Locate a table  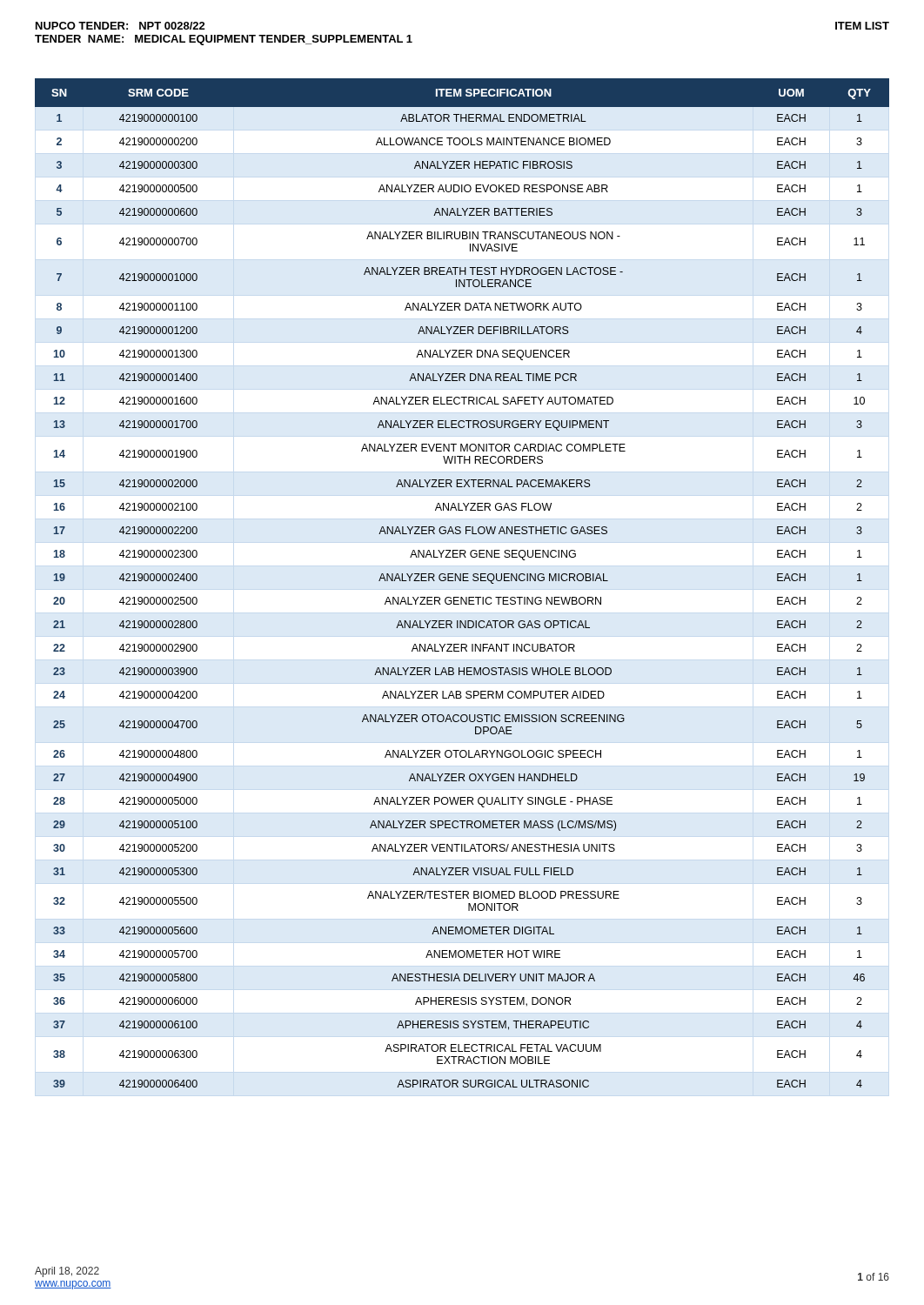tap(462, 587)
